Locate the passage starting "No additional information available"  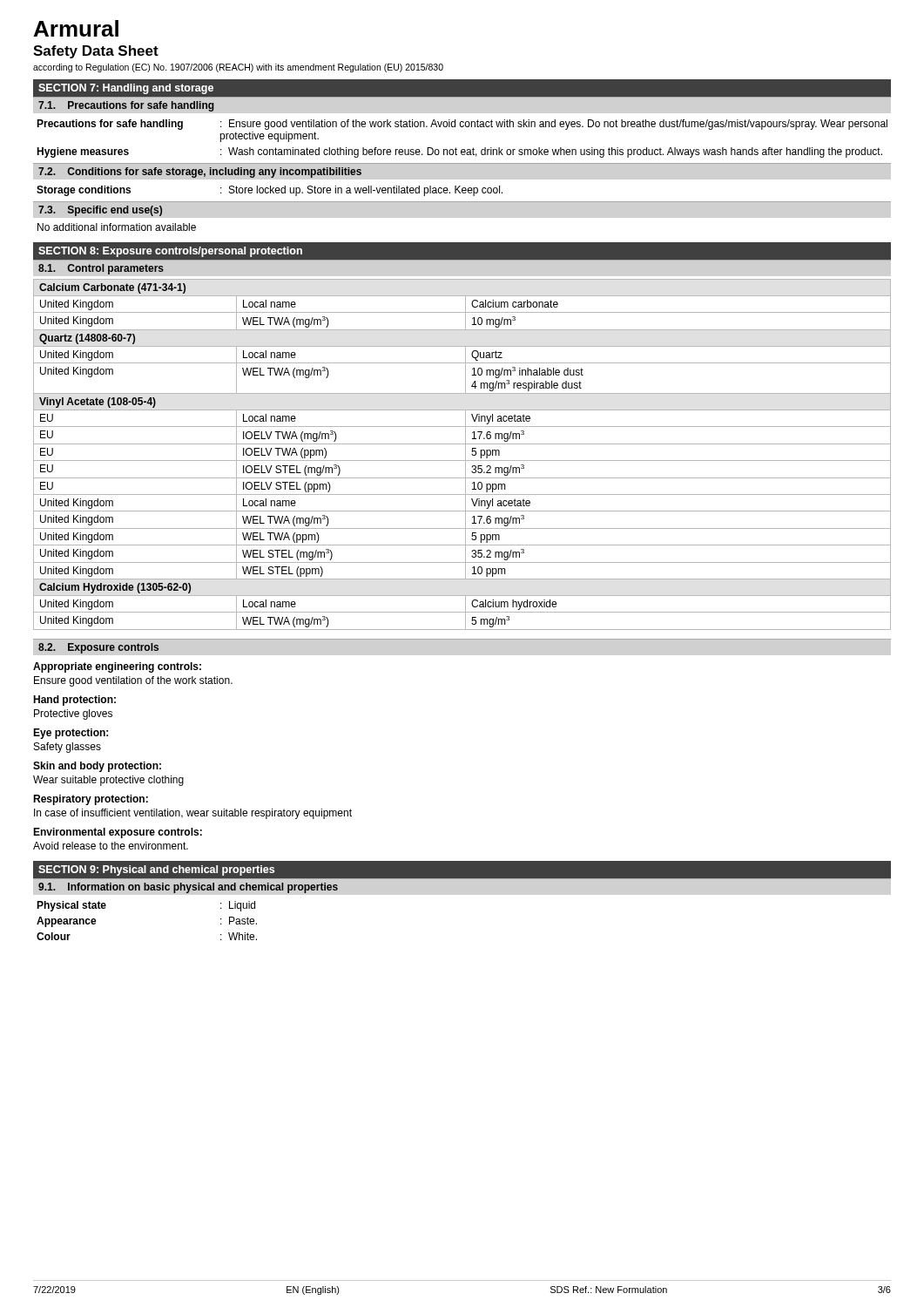[116, 227]
